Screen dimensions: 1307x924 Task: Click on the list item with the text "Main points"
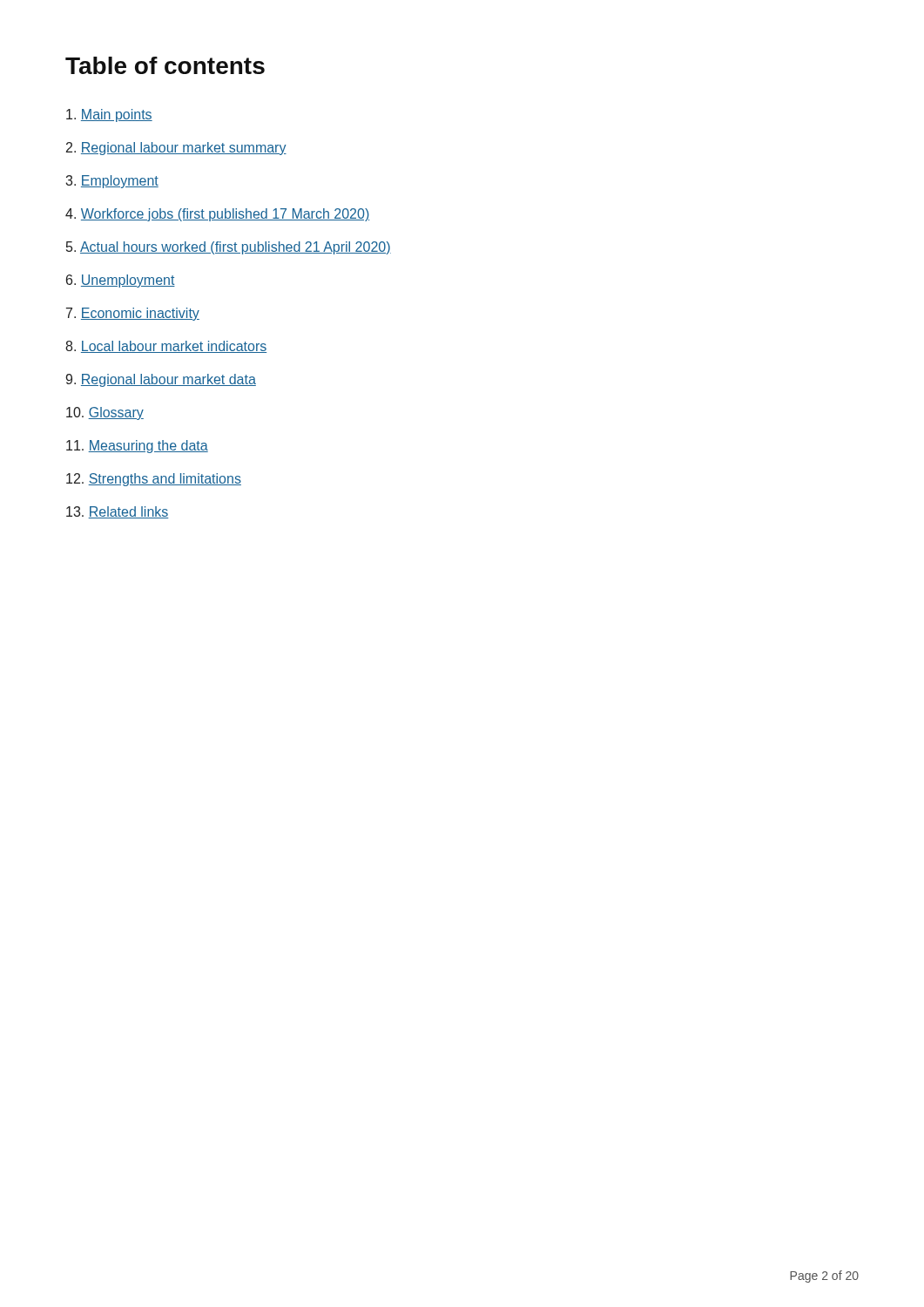(109, 115)
